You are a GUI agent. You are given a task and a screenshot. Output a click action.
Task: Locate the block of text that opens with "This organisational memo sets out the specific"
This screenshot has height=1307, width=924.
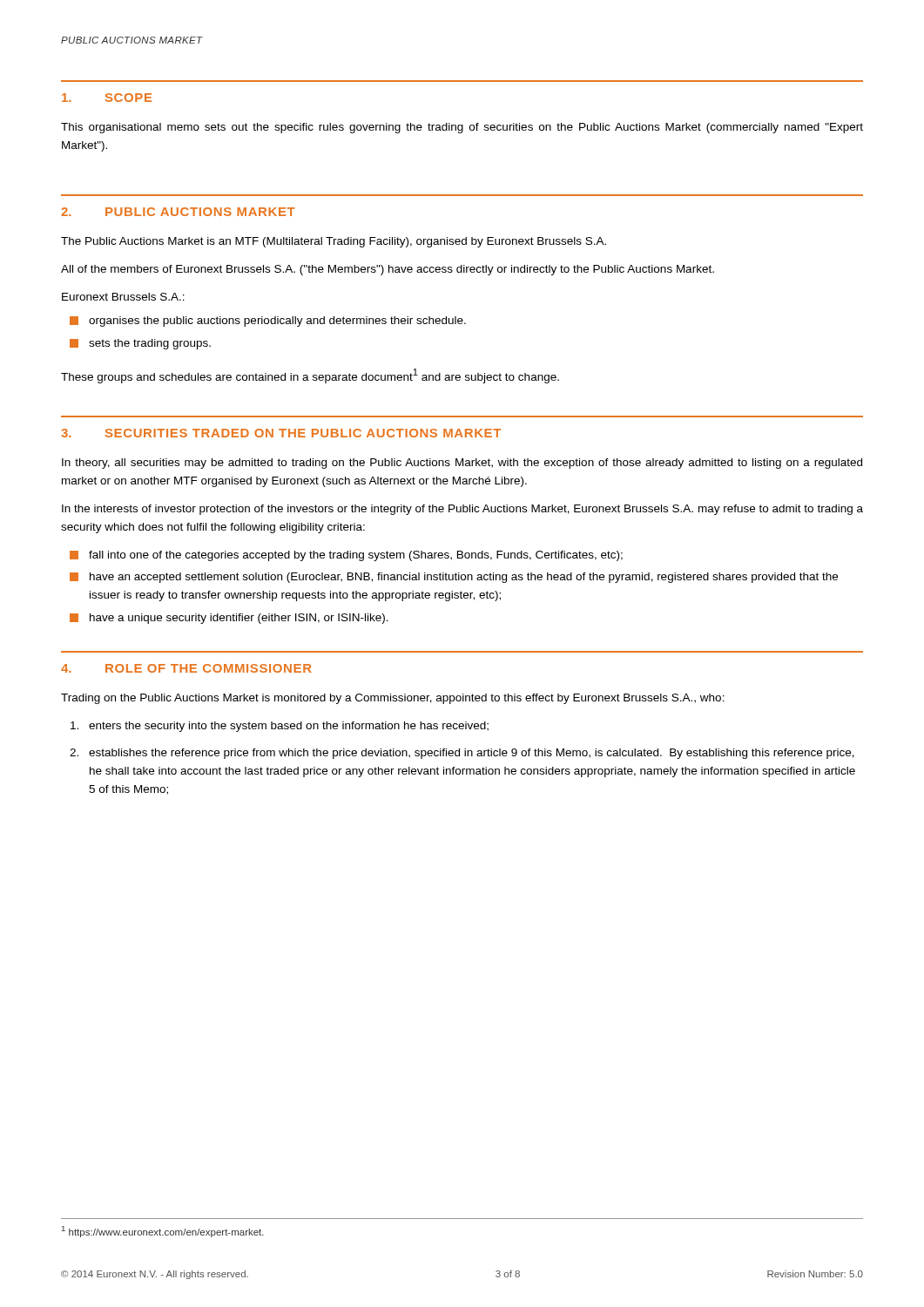coord(462,136)
